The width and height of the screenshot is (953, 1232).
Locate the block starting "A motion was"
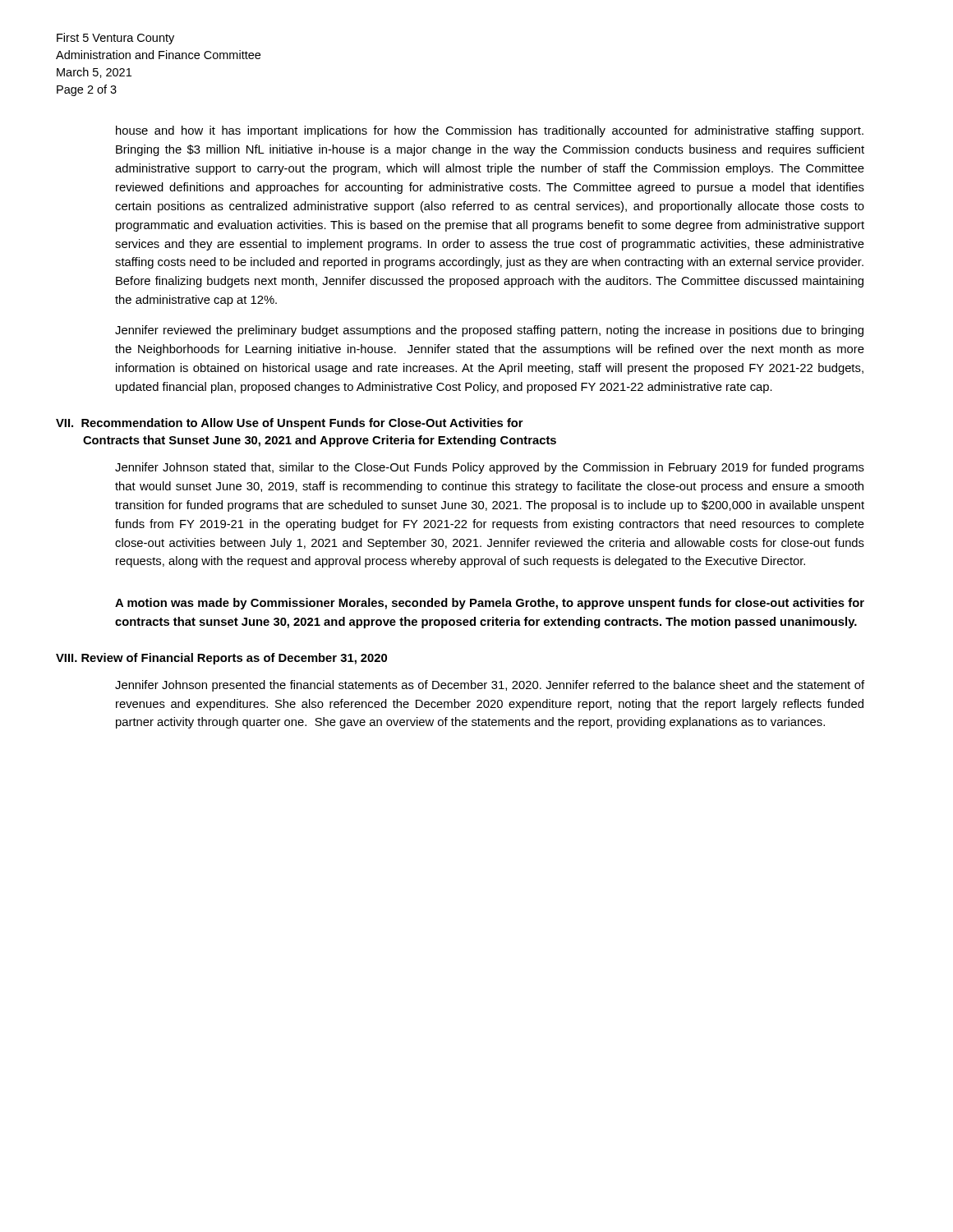click(x=490, y=613)
